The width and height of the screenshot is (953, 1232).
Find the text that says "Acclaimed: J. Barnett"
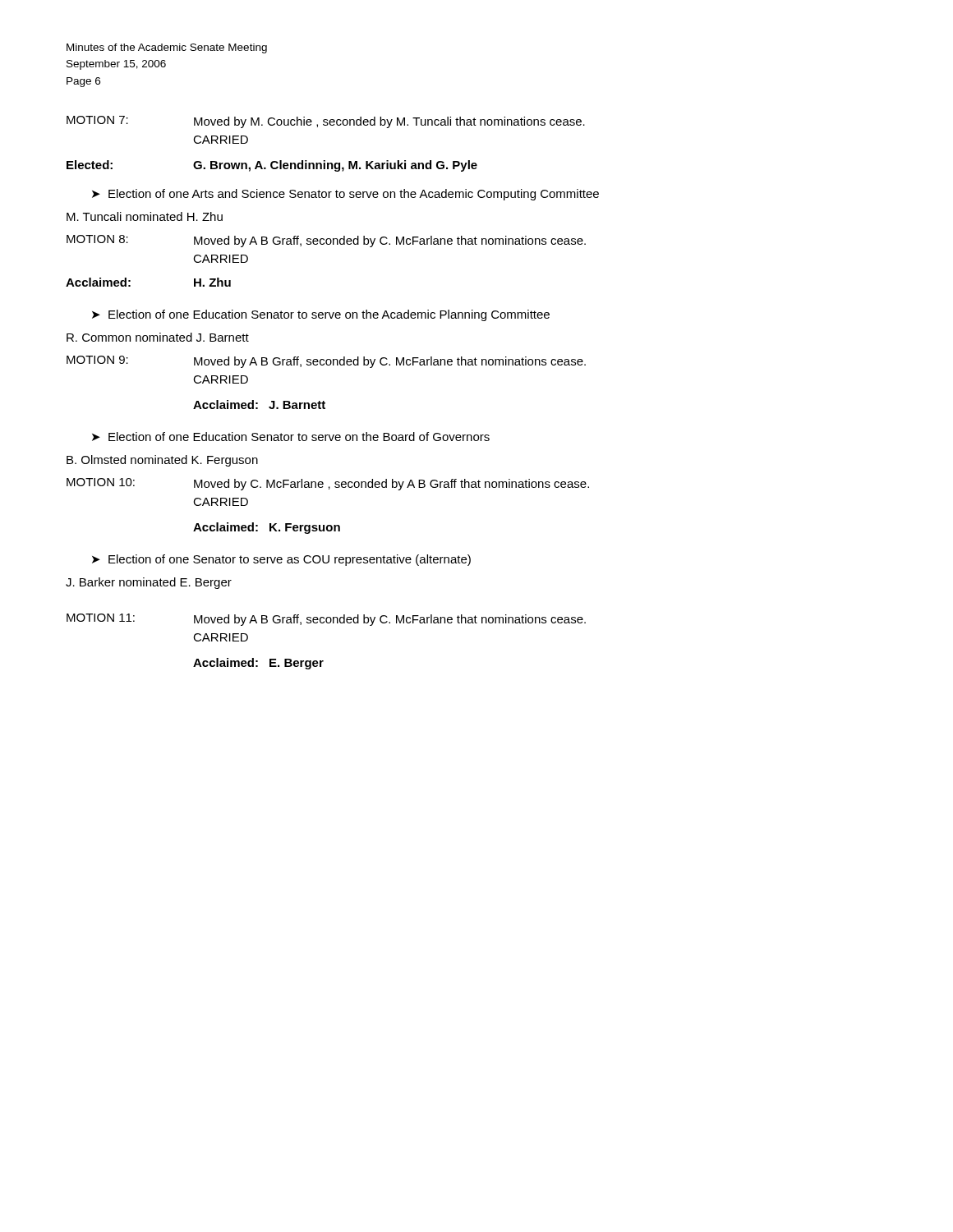(x=259, y=404)
